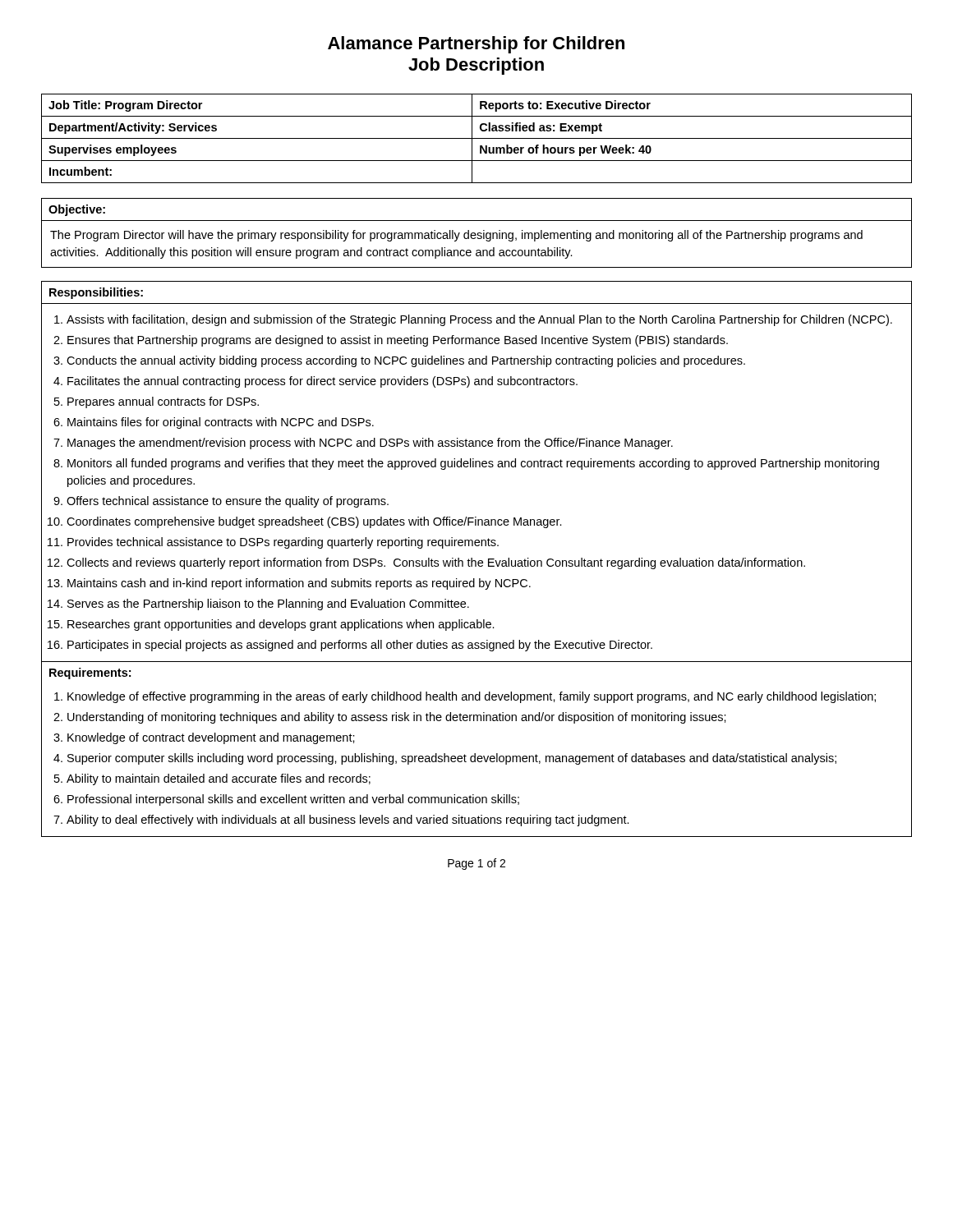
Task: Where is the passage that starts "Ability to deal effectively with individuals at"?
Action: (348, 820)
